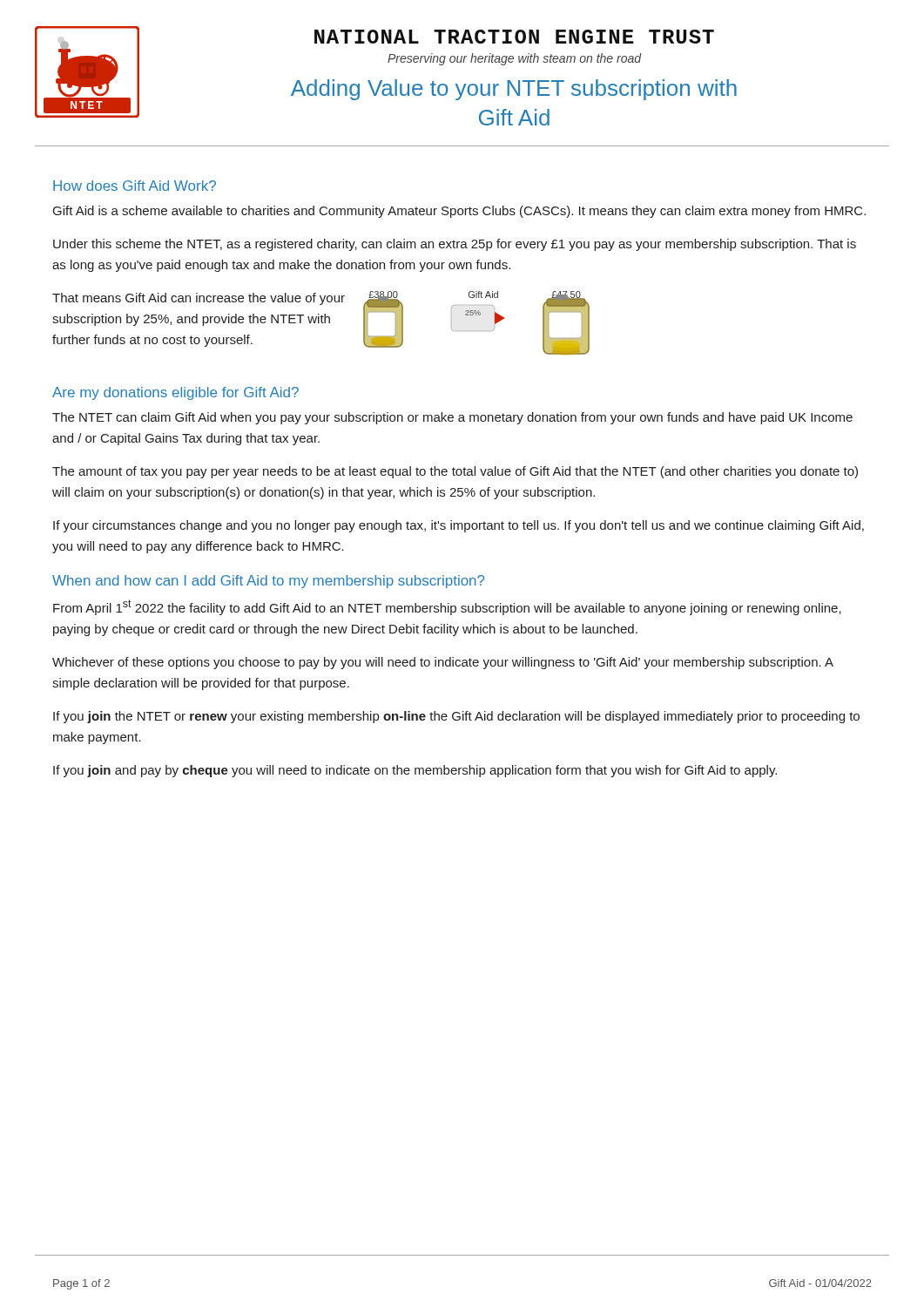
Task: Locate the logo
Action: [87, 72]
